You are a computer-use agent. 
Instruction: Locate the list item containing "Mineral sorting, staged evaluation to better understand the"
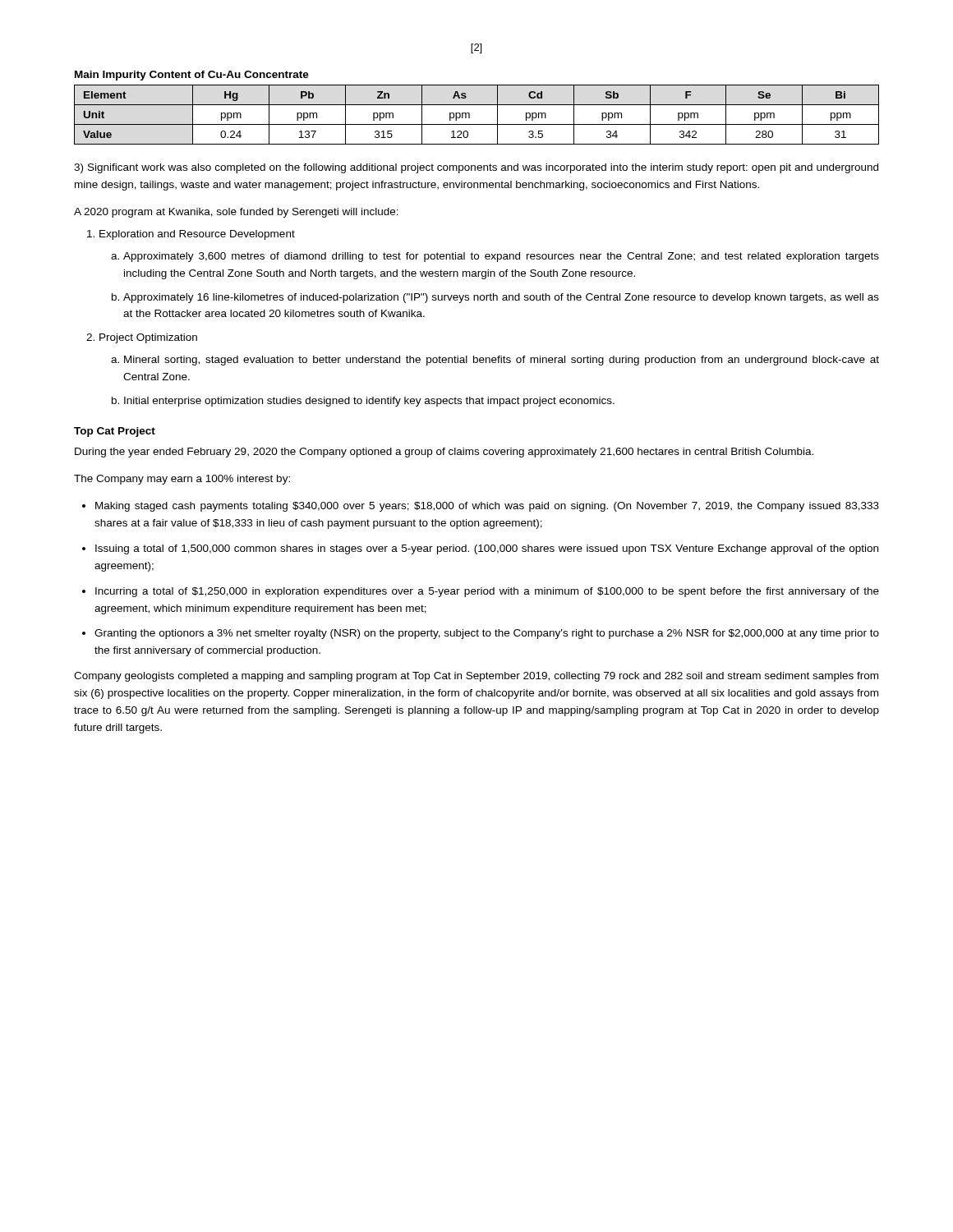pos(501,368)
